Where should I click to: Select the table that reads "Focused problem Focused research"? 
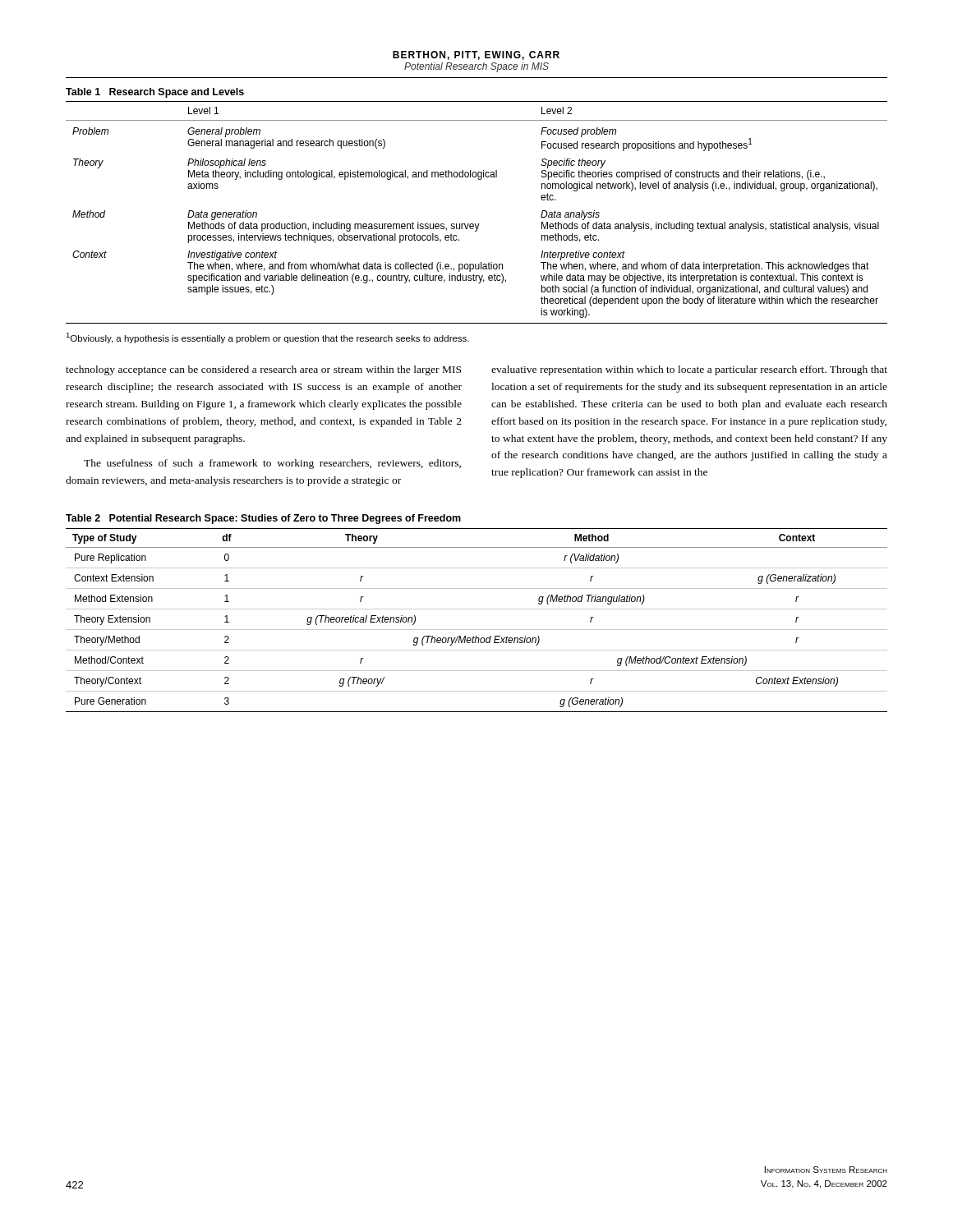pos(476,212)
